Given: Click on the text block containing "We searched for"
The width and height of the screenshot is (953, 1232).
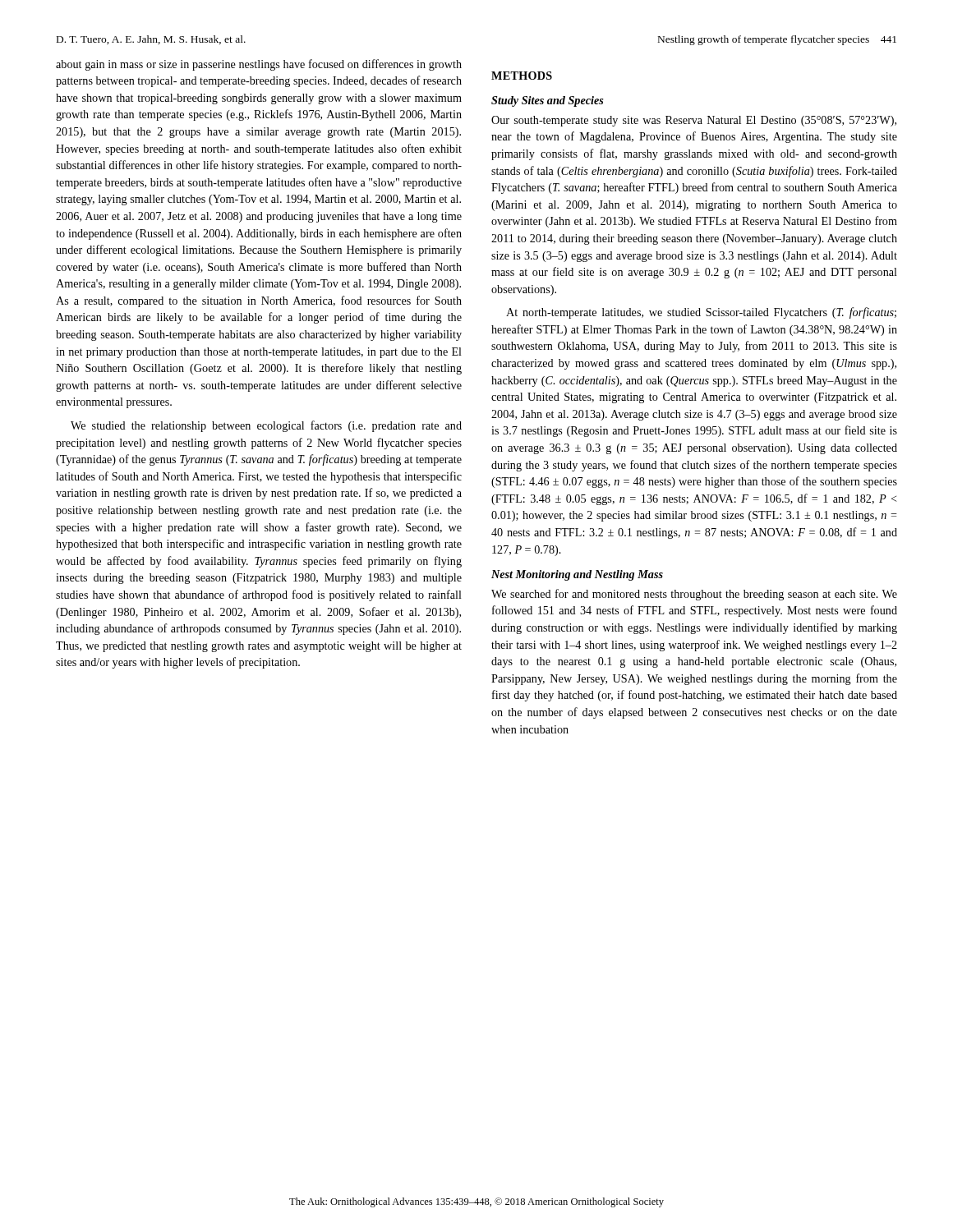Looking at the screenshot, I should point(694,662).
